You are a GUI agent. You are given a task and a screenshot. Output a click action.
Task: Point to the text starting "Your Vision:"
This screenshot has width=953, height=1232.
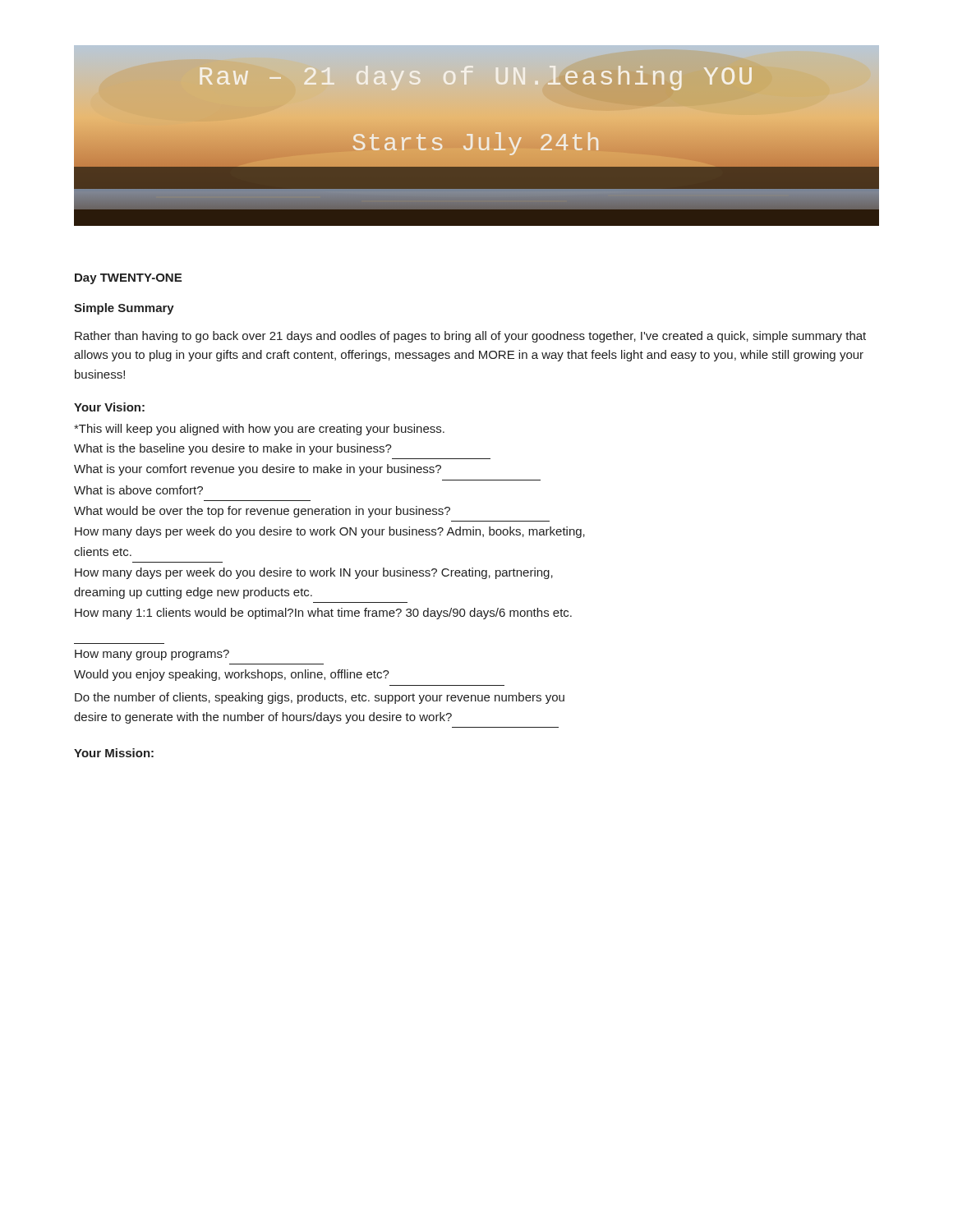110,407
